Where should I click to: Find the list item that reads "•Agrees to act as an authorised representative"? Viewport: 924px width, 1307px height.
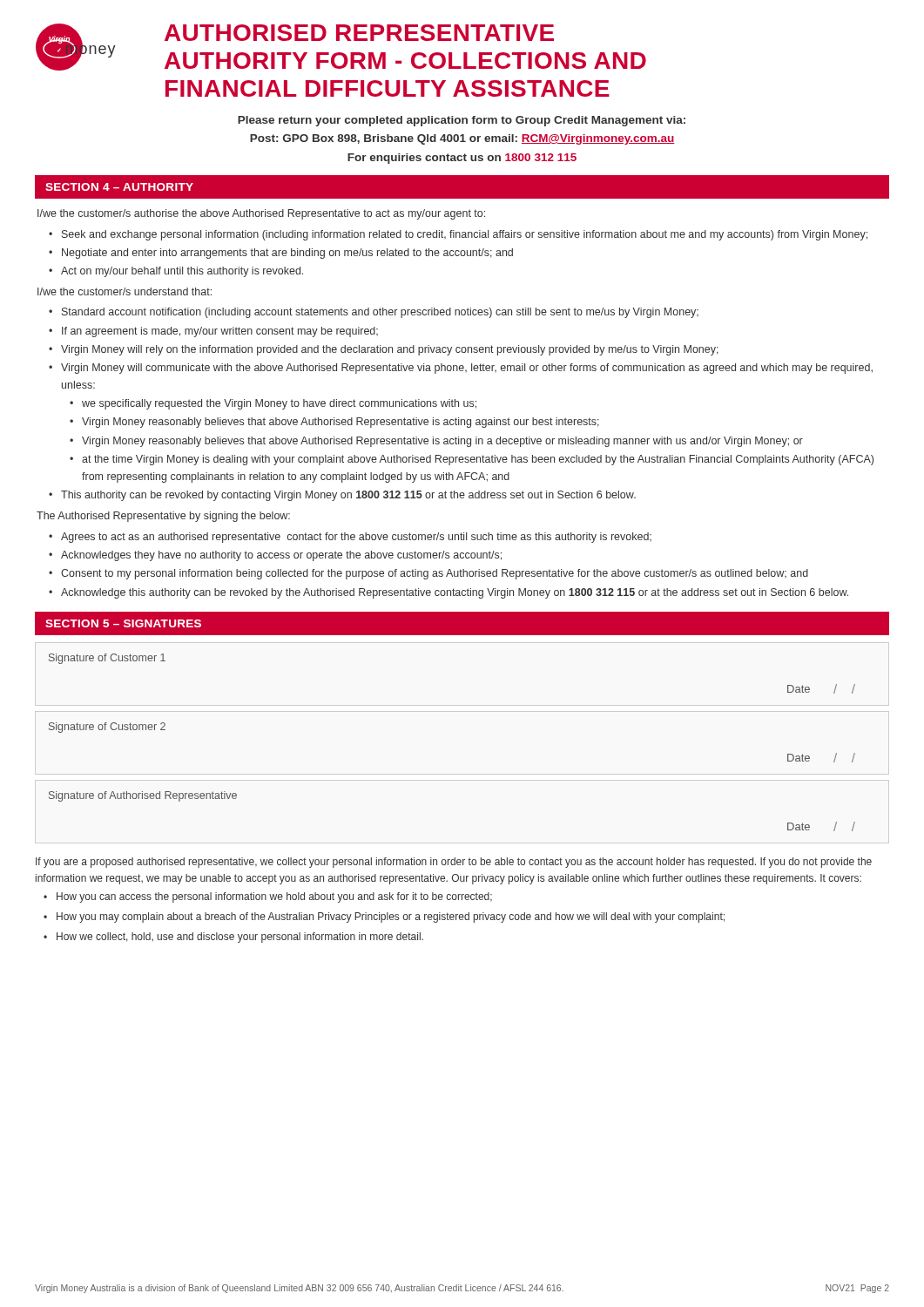[x=350, y=537]
